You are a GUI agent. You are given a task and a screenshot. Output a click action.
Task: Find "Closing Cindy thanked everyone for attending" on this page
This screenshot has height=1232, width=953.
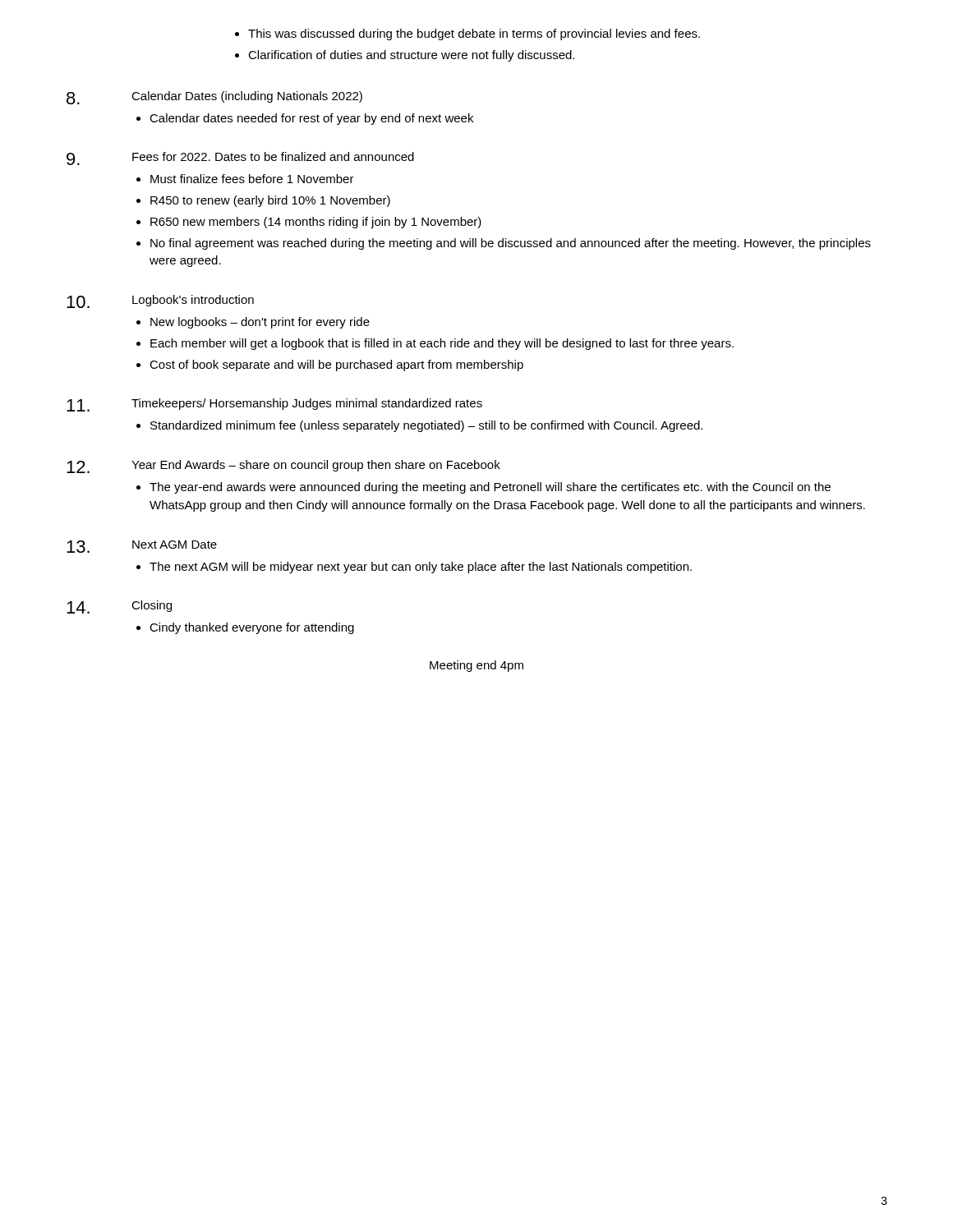152,606
